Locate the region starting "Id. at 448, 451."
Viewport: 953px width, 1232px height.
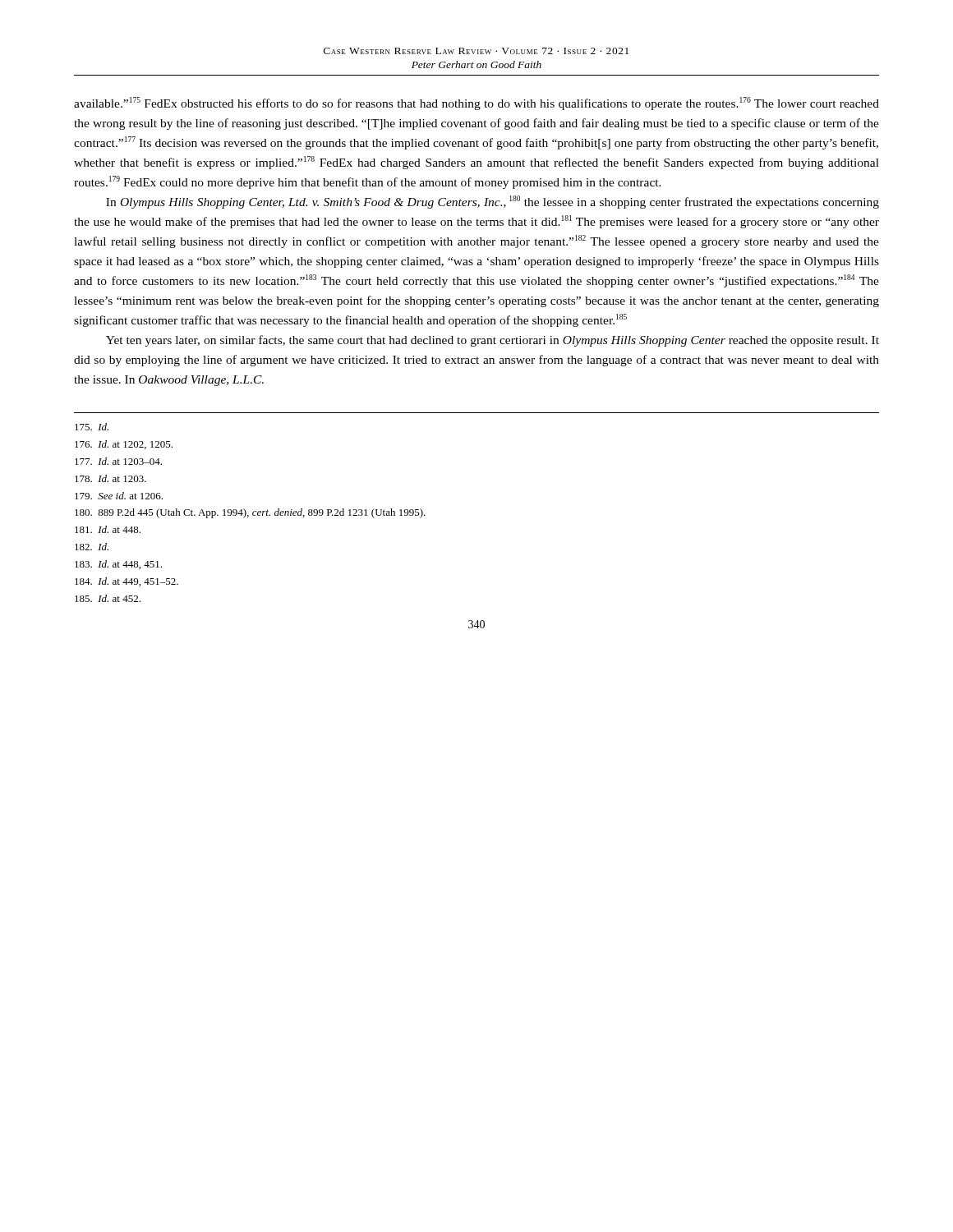[x=118, y=564]
